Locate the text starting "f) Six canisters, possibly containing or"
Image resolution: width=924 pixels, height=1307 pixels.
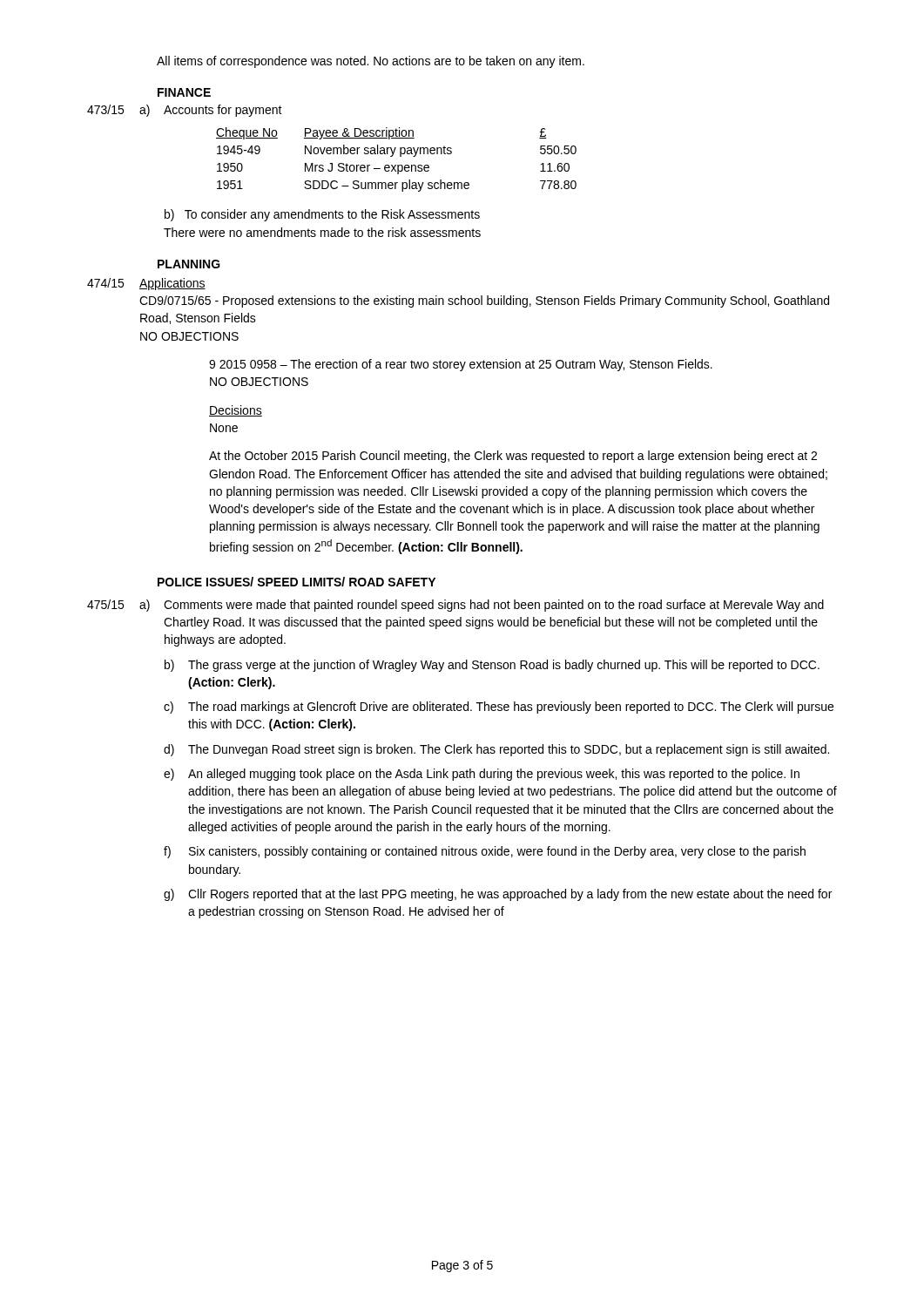coord(500,860)
